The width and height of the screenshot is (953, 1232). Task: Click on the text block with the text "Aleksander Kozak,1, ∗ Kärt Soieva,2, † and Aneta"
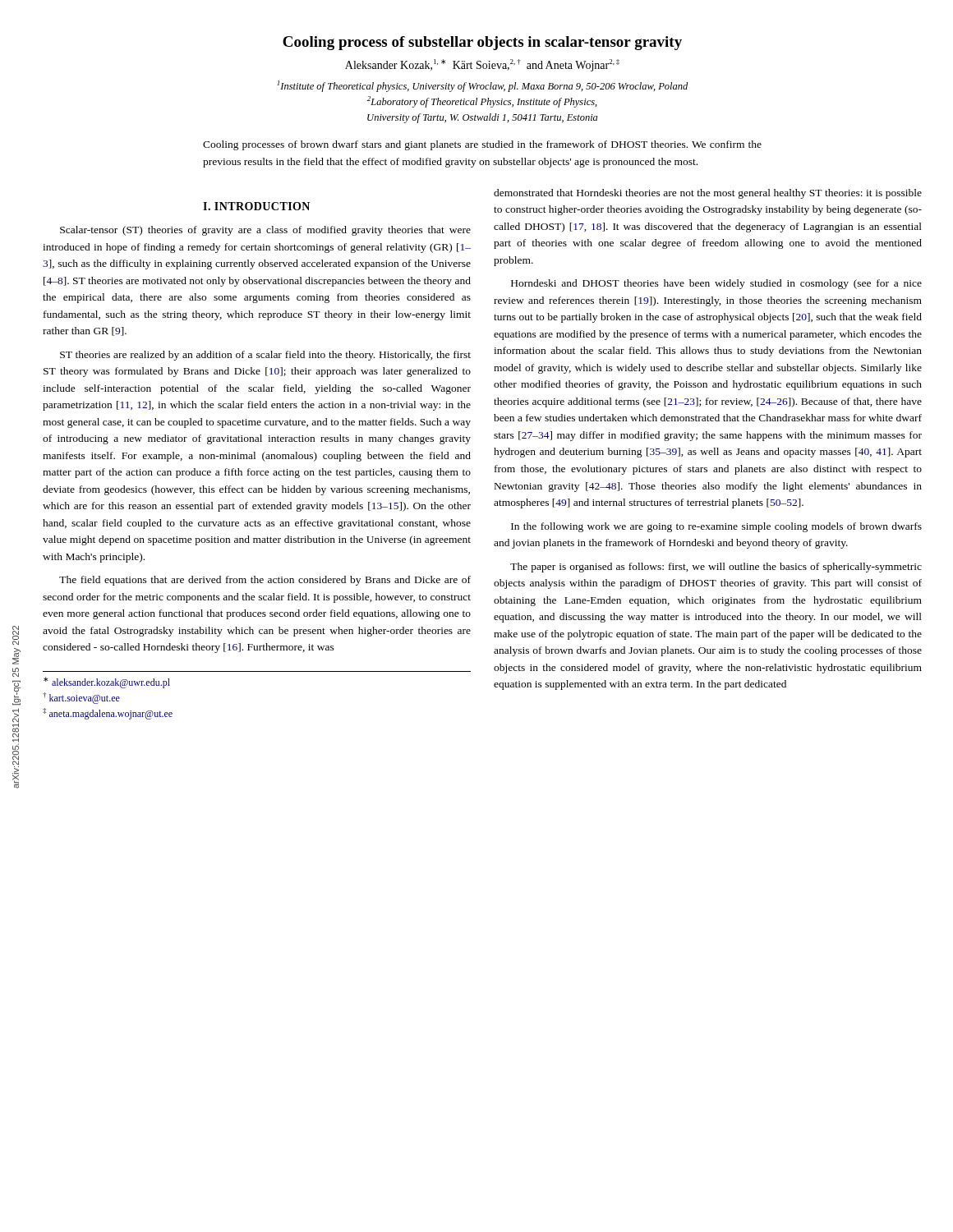pyautogui.click(x=482, y=65)
